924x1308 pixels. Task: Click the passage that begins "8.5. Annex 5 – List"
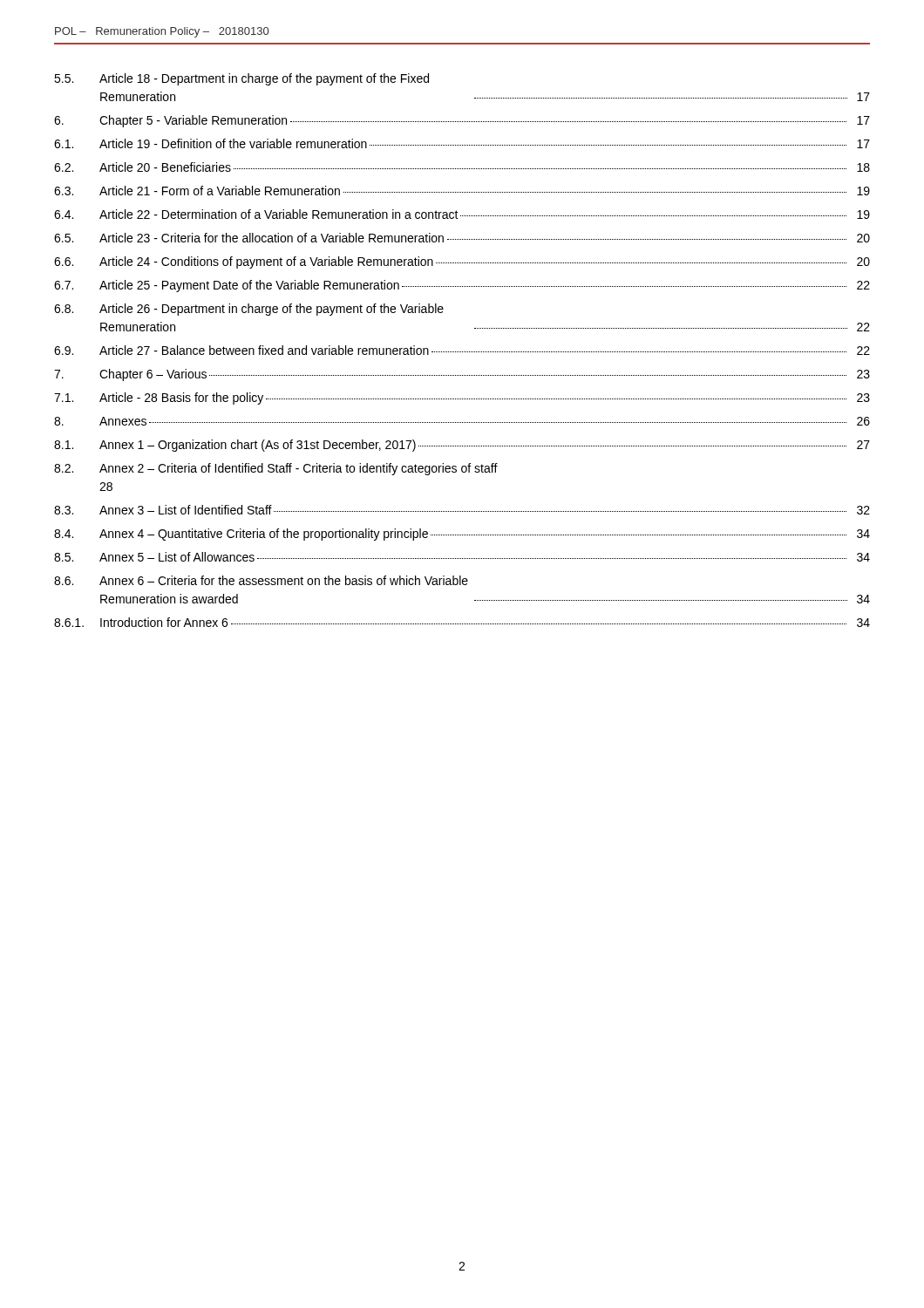[462, 558]
